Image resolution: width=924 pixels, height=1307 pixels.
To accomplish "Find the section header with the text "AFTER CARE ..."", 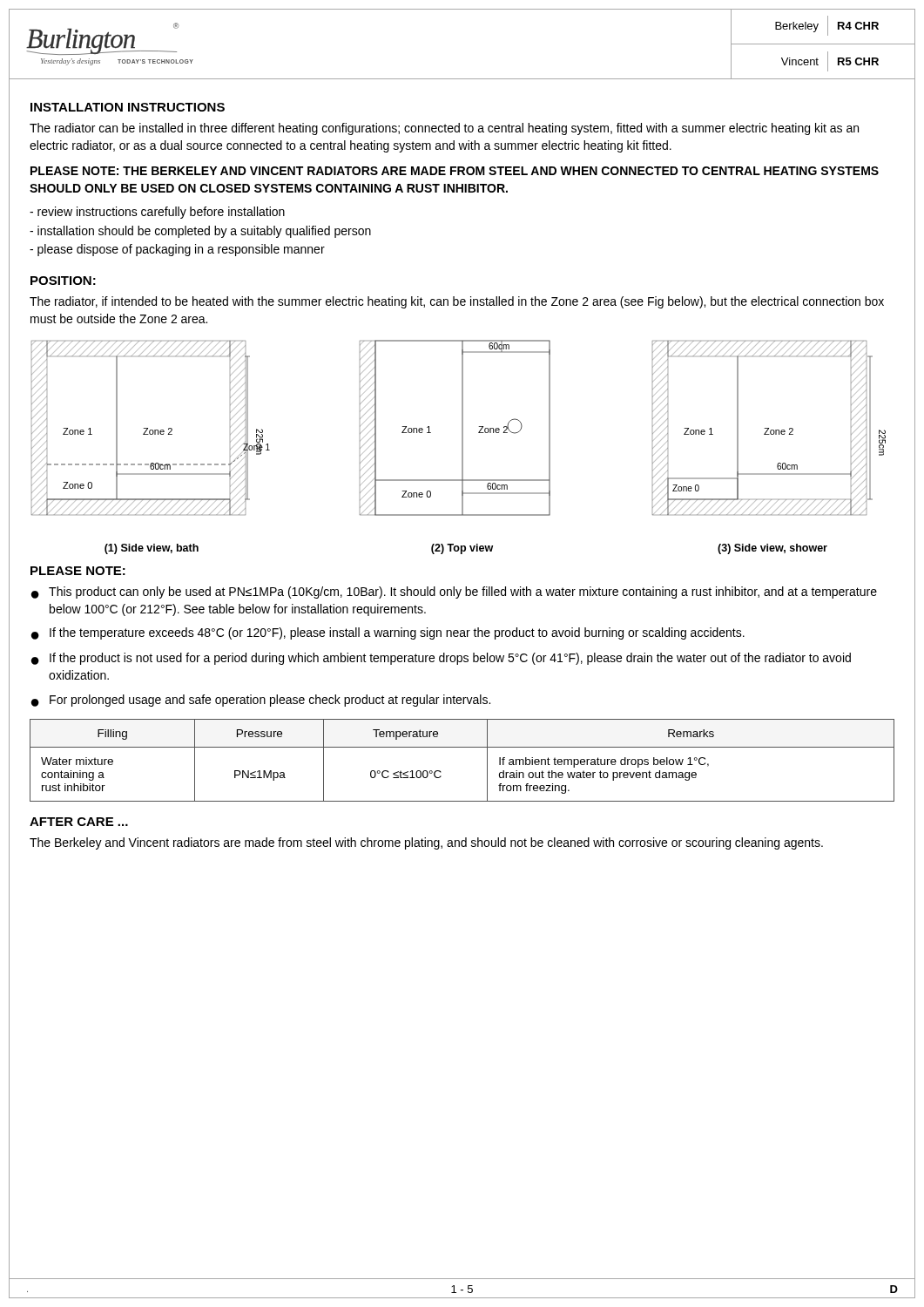I will pyautogui.click(x=79, y=821).
